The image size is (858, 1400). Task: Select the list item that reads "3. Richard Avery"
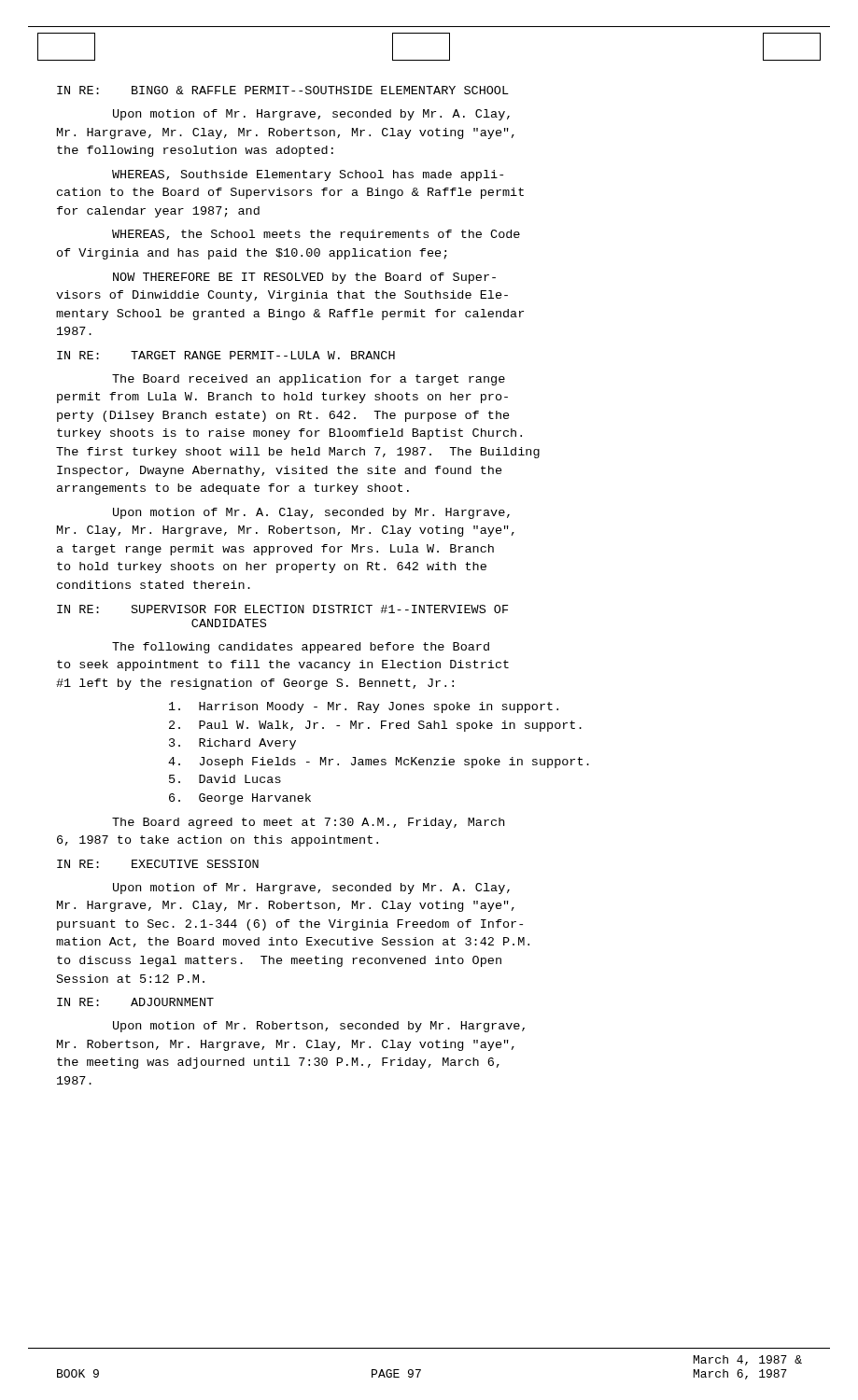pos(232,744)
